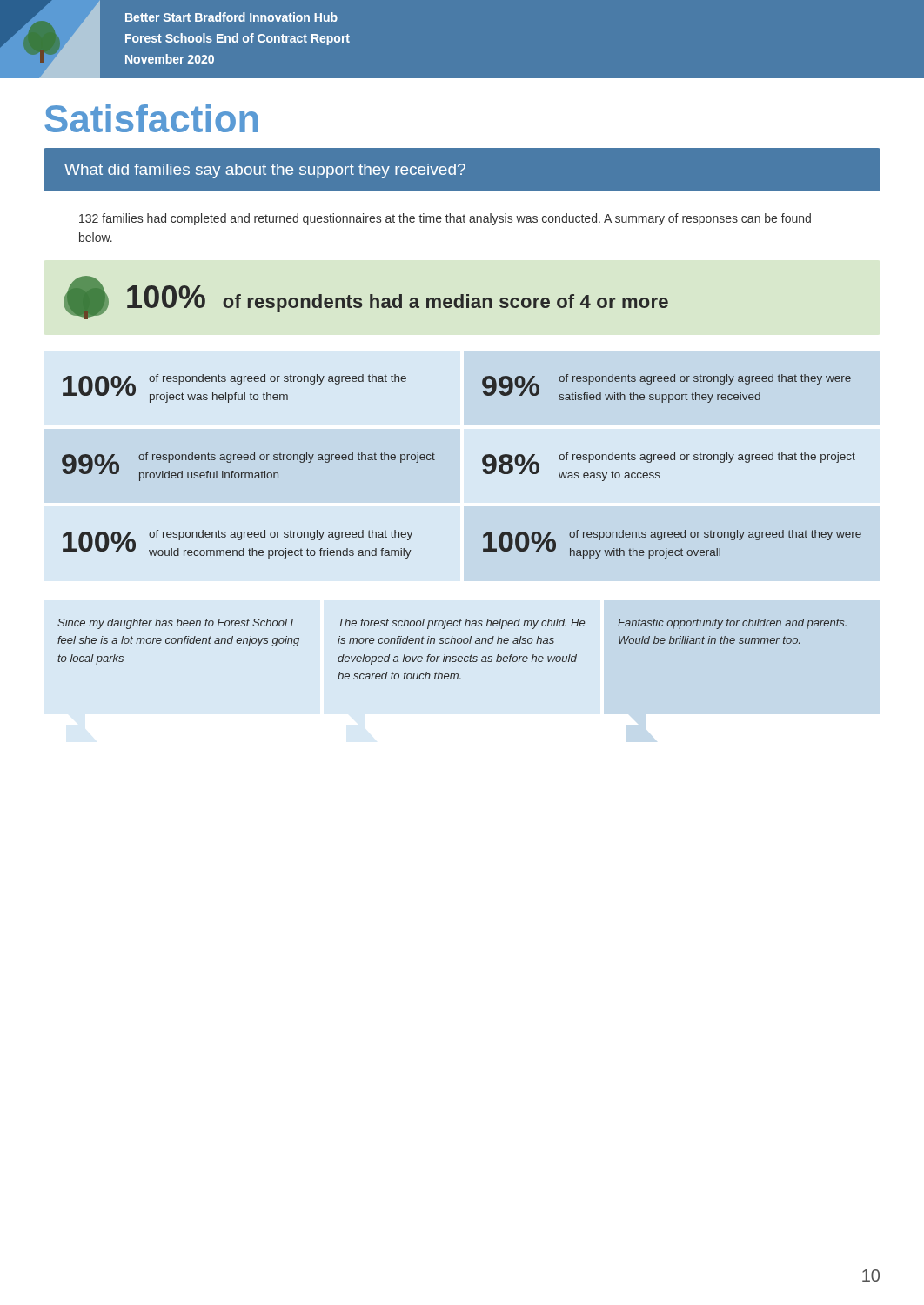The height and width of the screenshot is (1305, 924).
Task: Find the passage starting "Since my daughter has been"
Action: point(175,624)
